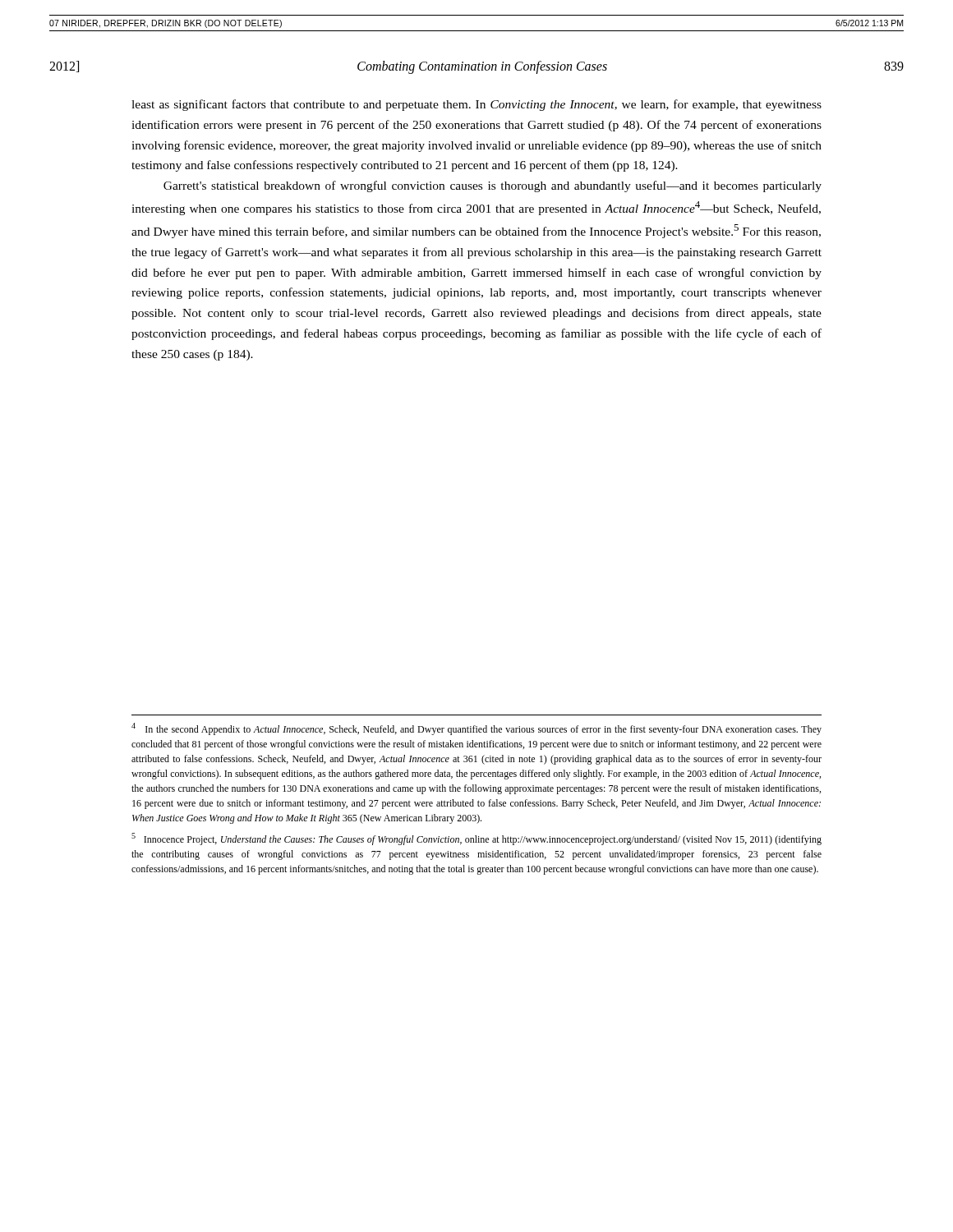Click the title that begins "2012] Combating Contamination in Confession Cases"
Screen dimensions: 1232x953
coord(476,67)
